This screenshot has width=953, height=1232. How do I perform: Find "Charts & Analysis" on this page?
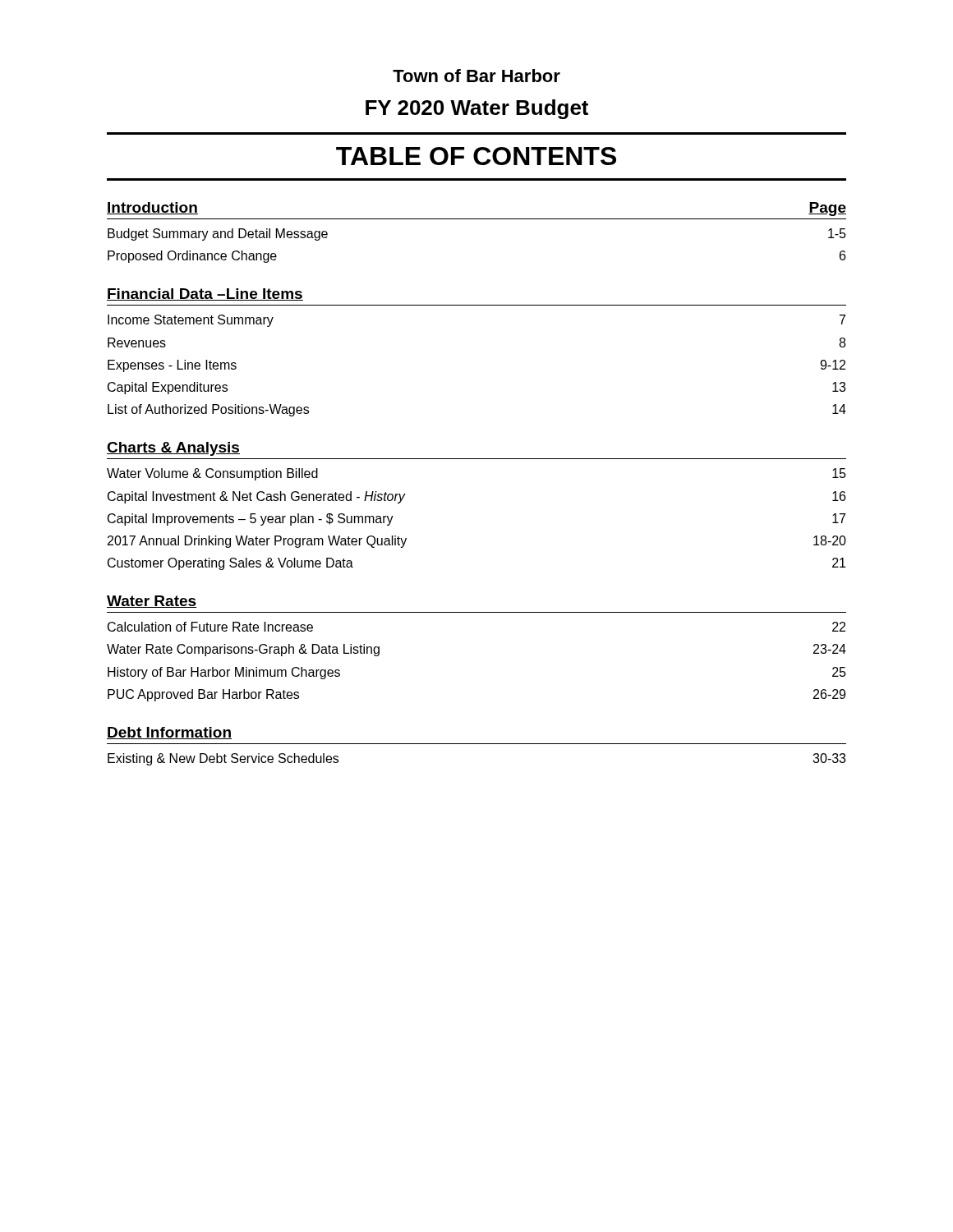173,447
